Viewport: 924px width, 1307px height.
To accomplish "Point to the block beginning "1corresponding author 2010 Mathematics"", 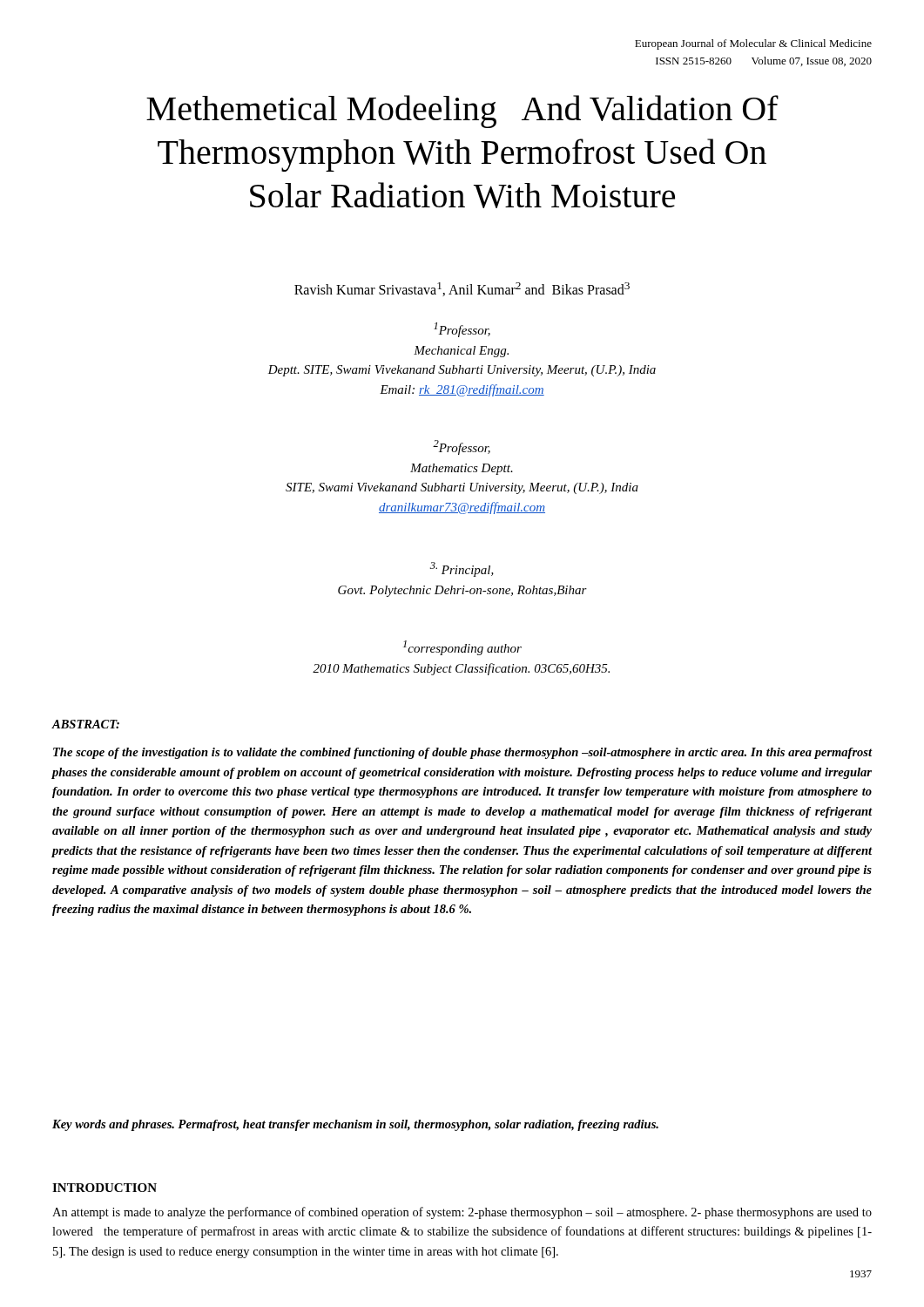I will [462, 656].
